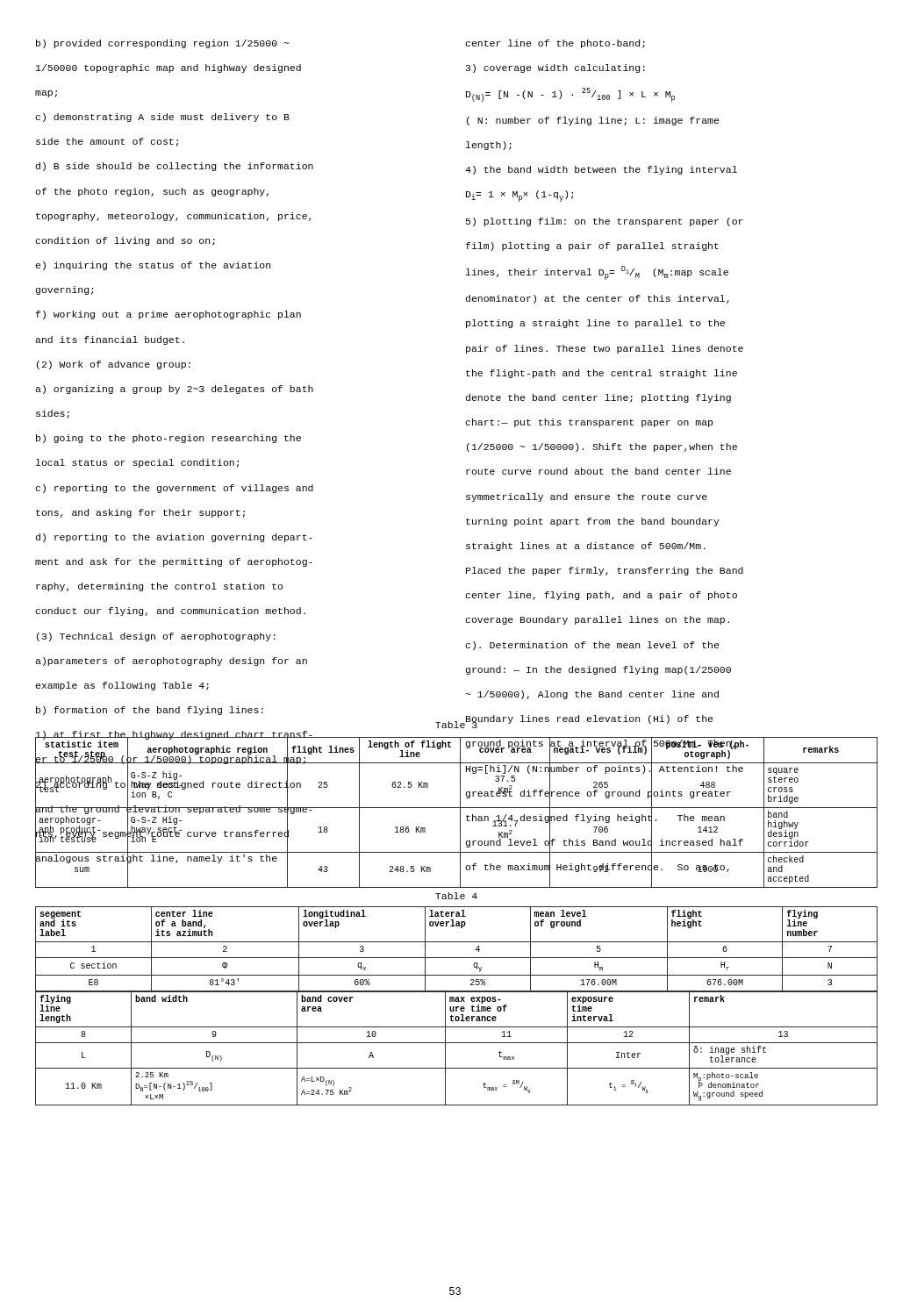Screen dimensions: 1316x910
Task: Point to the passage starting "b) provided corresponding region 1/25000 ~"
Action: (235, 192)
